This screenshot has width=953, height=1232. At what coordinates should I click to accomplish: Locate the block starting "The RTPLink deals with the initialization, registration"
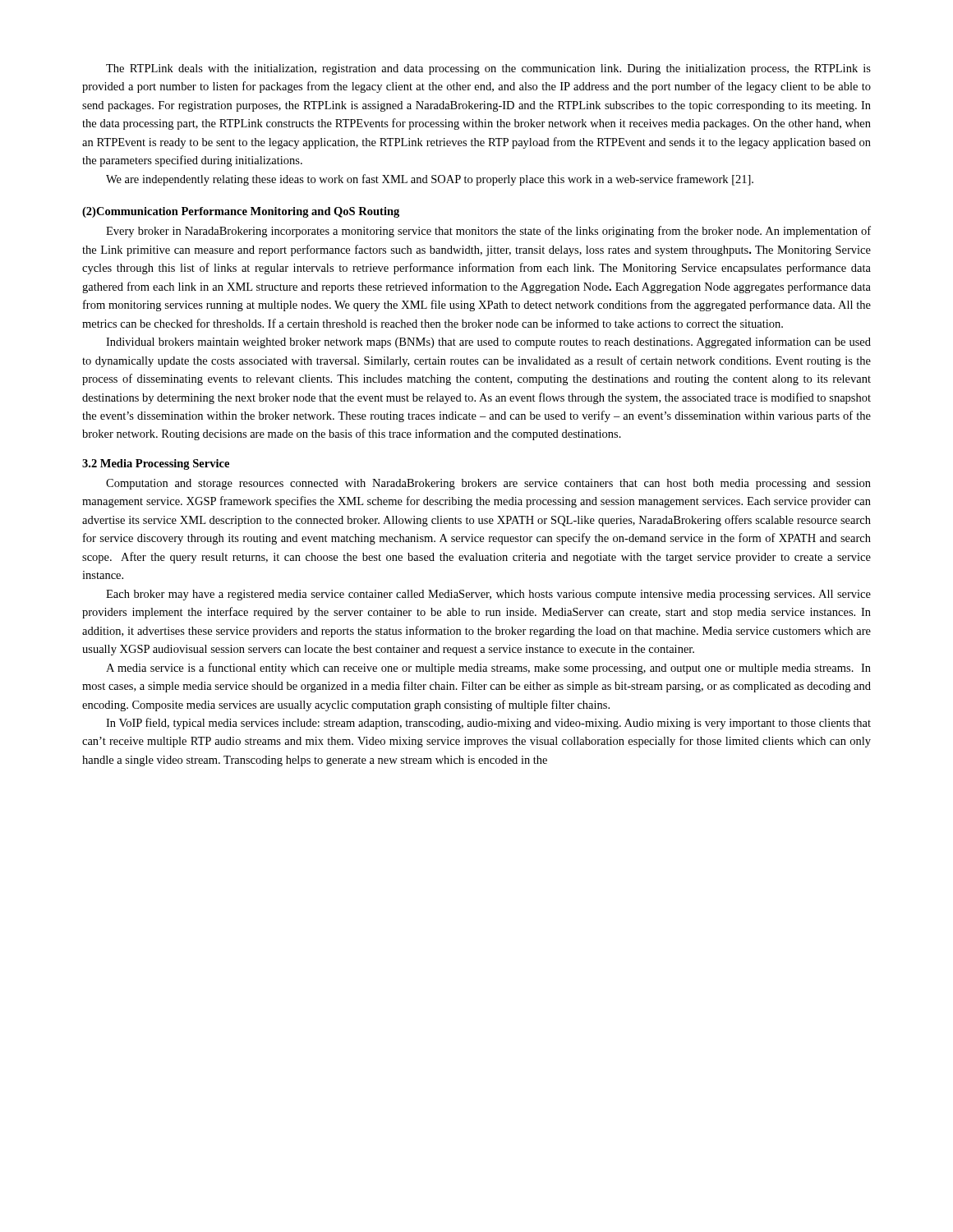[476, 124]
